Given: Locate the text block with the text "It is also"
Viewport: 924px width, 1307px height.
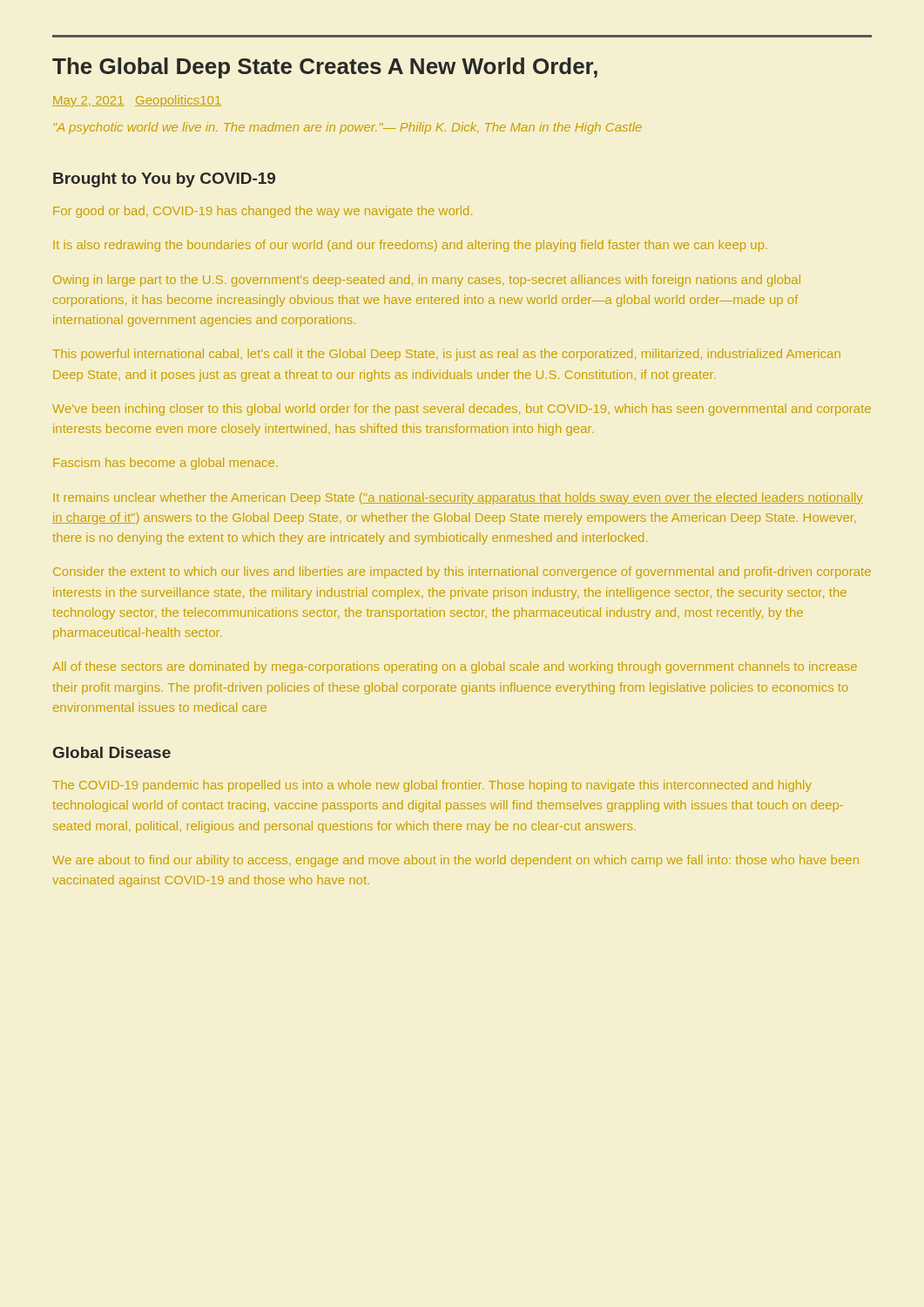Looking at the screenshot, I should [410, 245].
